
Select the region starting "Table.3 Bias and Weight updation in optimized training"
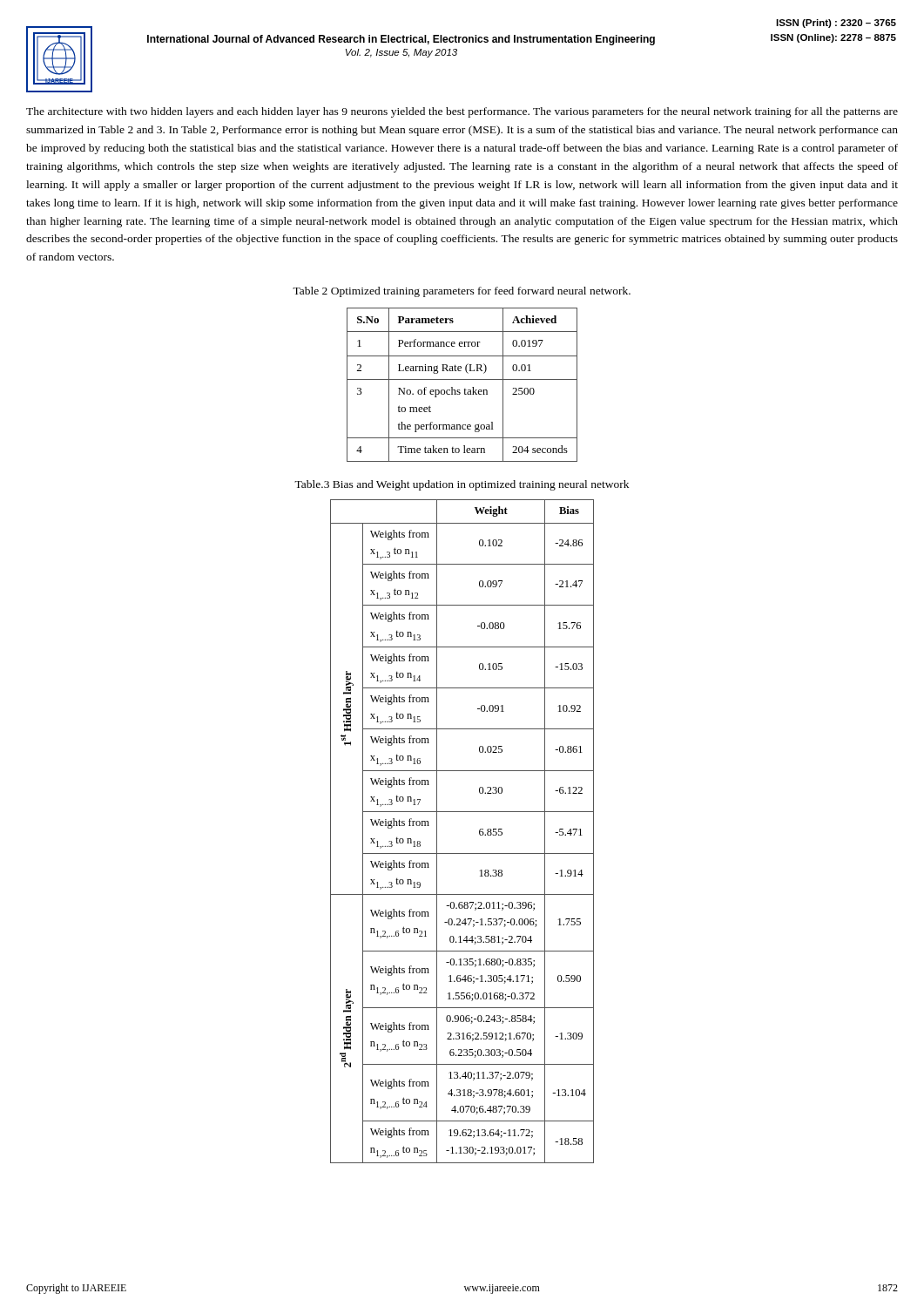(462, 484)
